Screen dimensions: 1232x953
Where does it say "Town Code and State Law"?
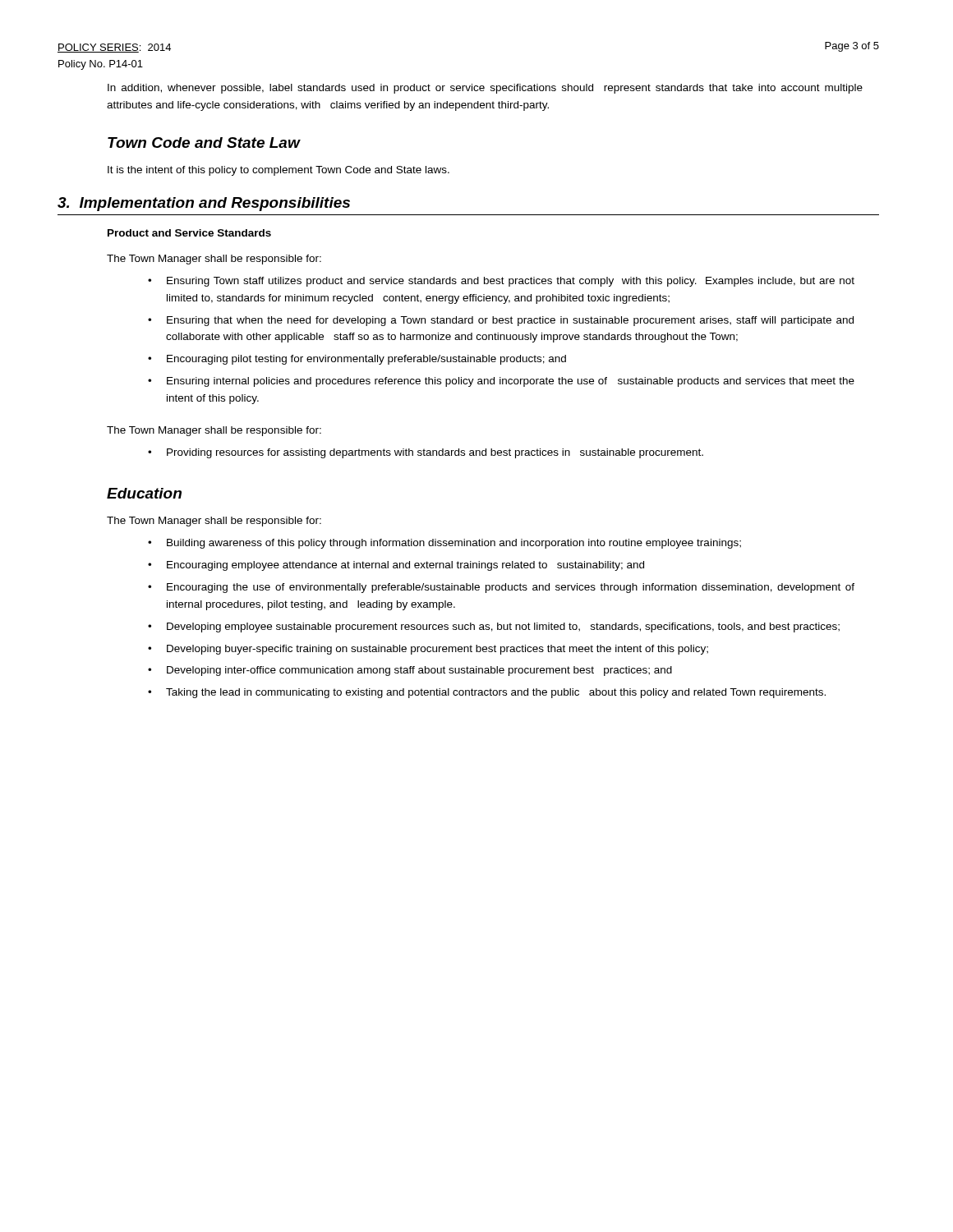pyautogui.click(x=203, y=142)
